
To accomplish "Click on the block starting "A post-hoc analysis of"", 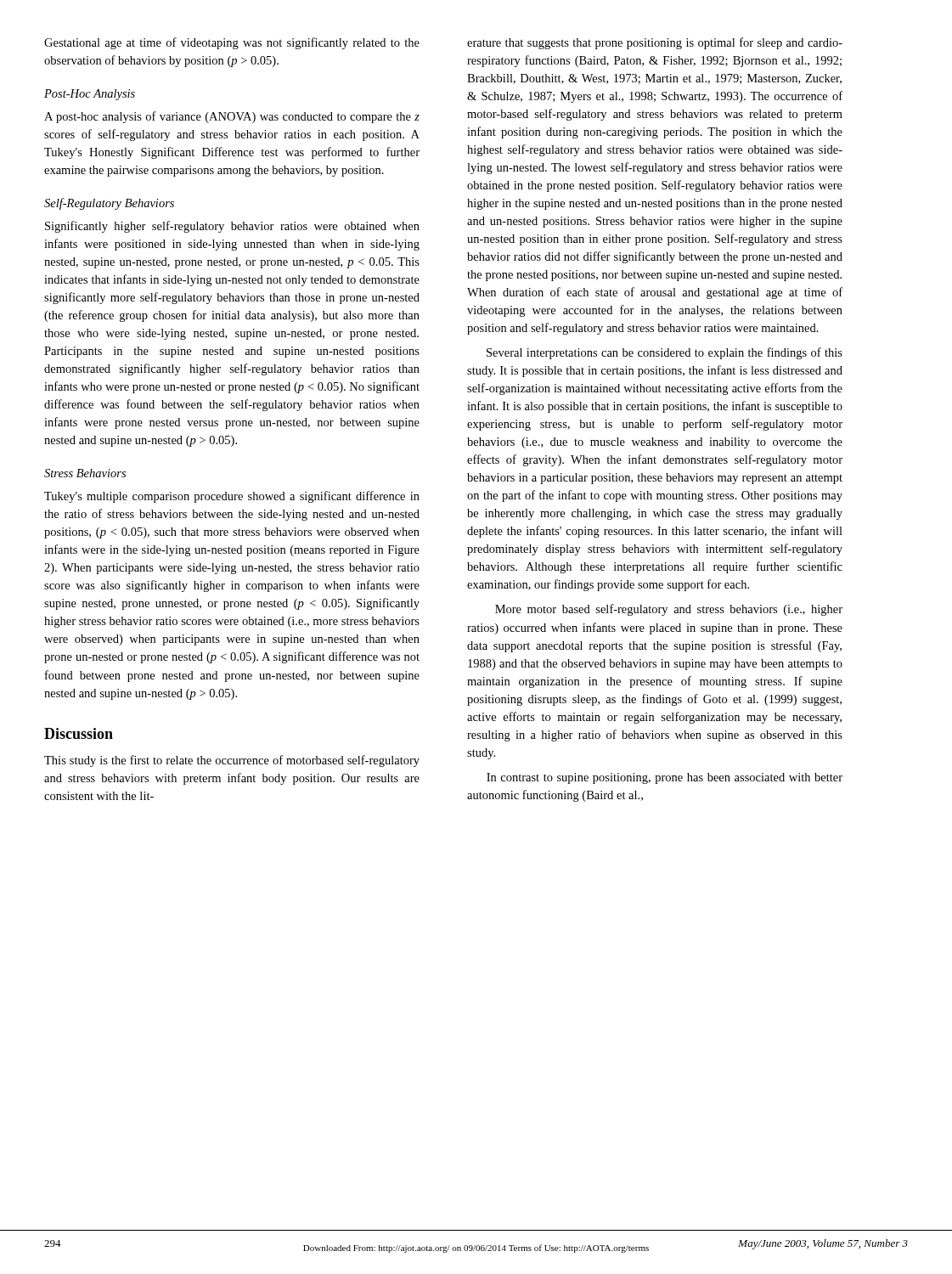I will (232, 144).
